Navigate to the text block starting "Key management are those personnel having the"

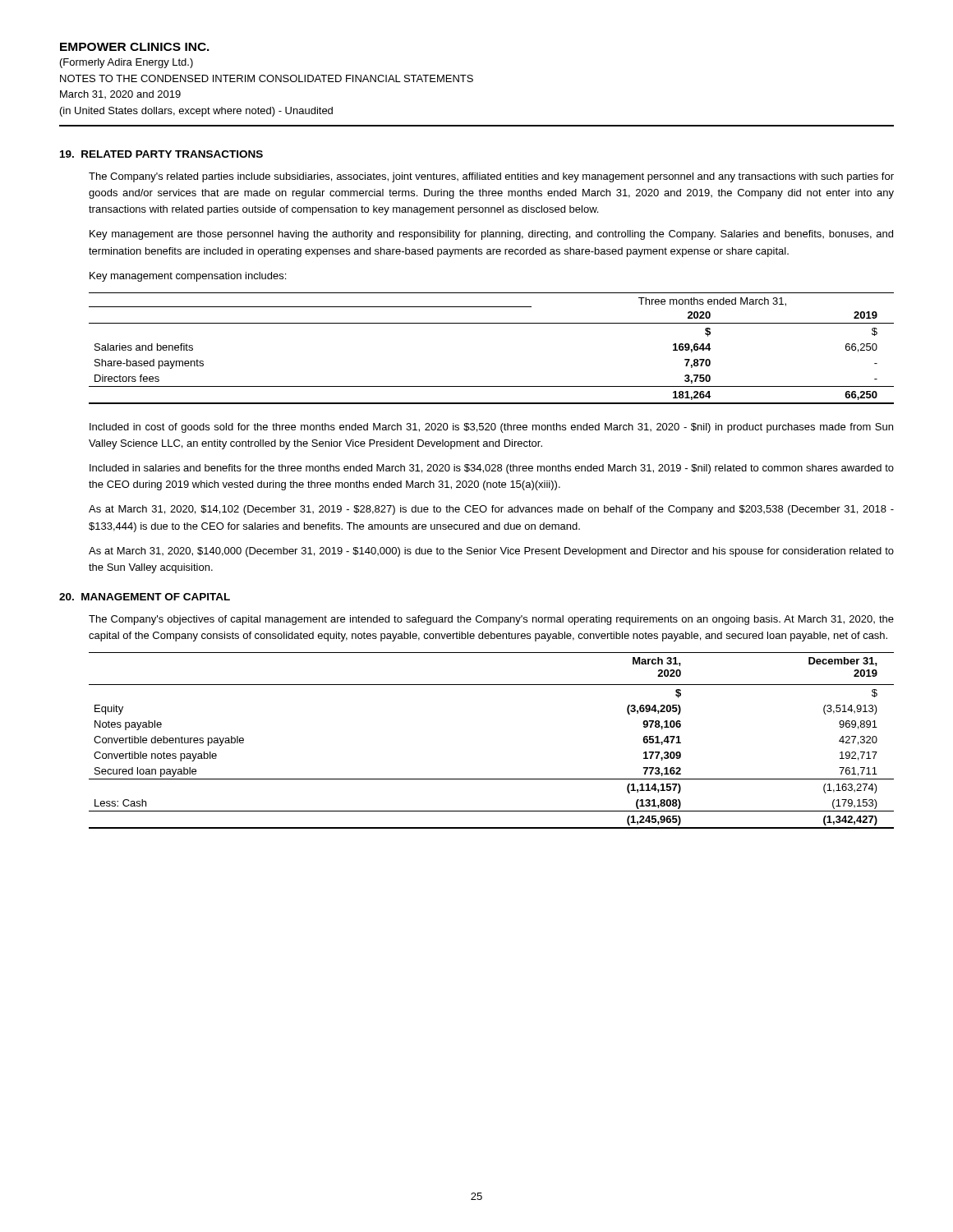coord(491,242)
